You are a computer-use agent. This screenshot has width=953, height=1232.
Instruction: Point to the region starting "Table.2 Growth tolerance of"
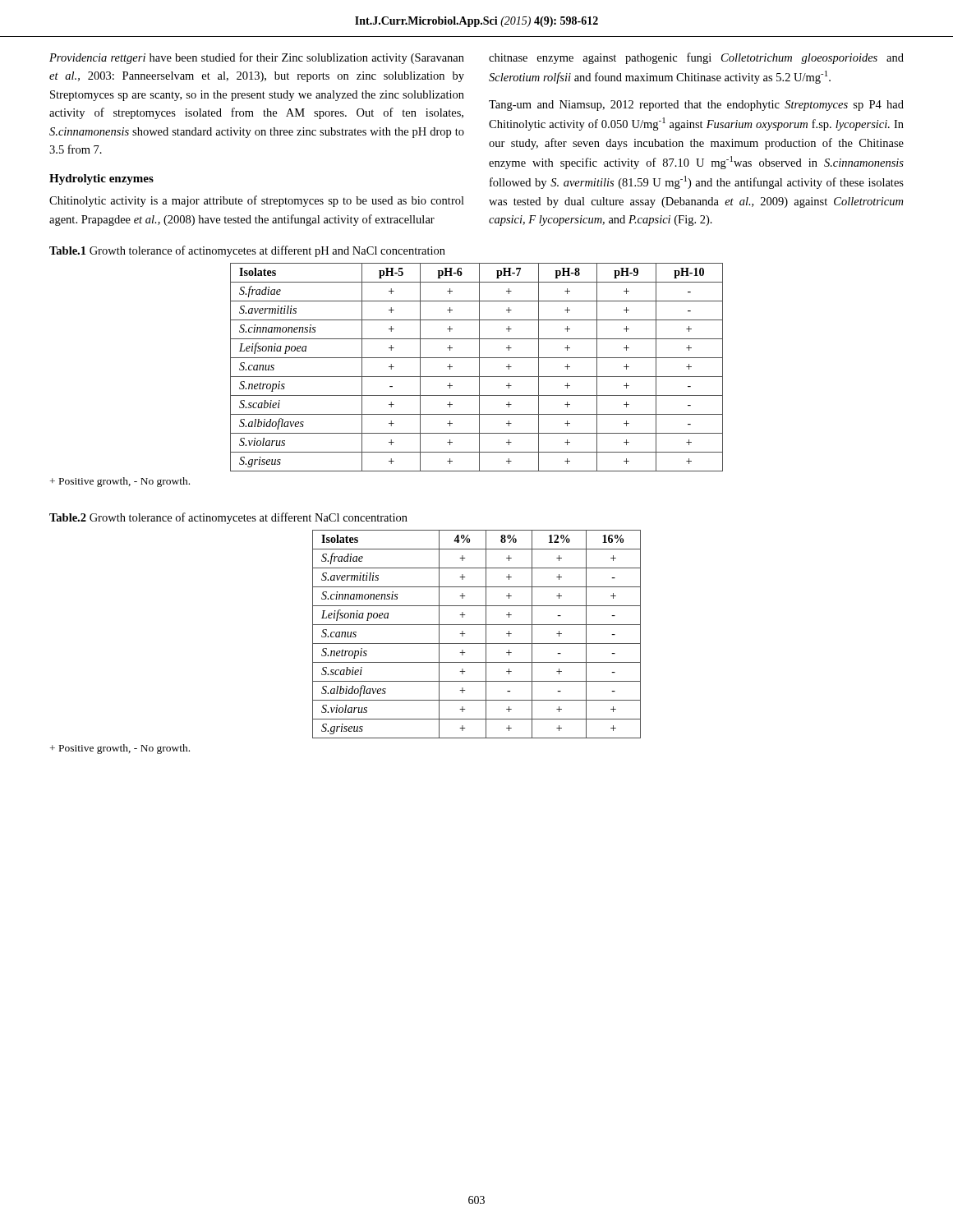click(x=228, y=517)
